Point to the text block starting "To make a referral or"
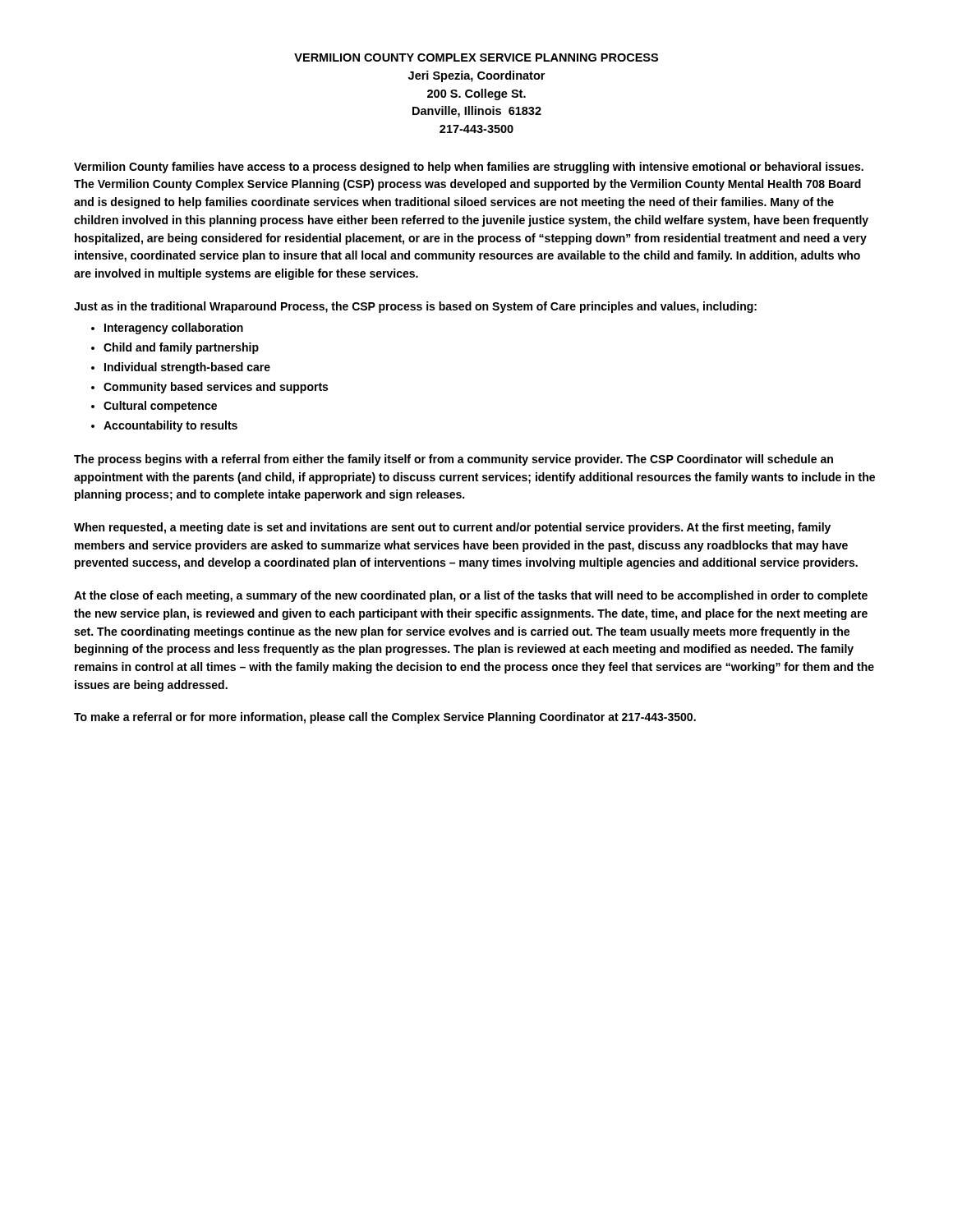953x1232 pixels. click(385, 717)
